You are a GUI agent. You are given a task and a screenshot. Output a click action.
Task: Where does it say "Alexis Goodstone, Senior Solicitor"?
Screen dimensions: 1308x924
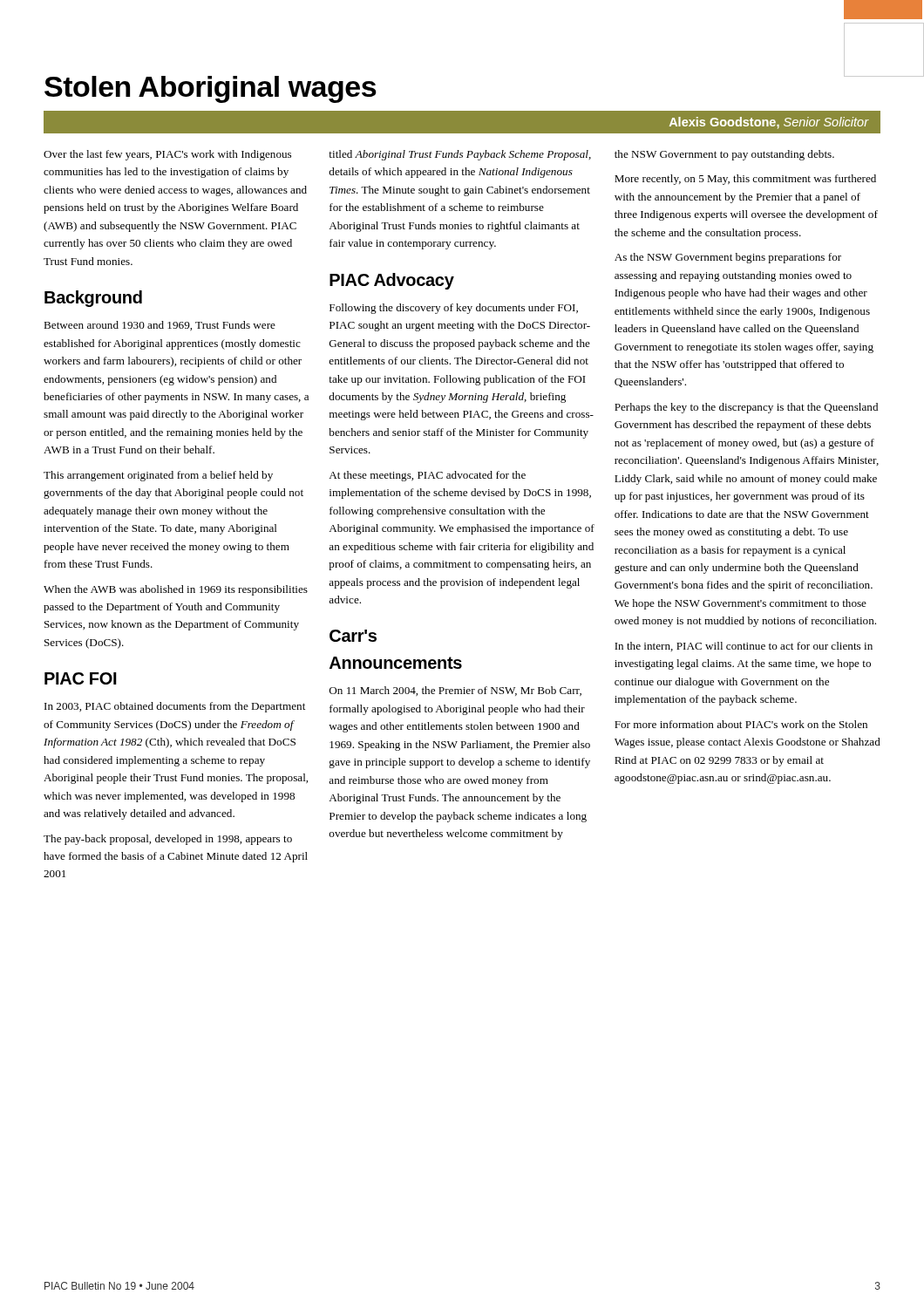[x=462, y=122]
